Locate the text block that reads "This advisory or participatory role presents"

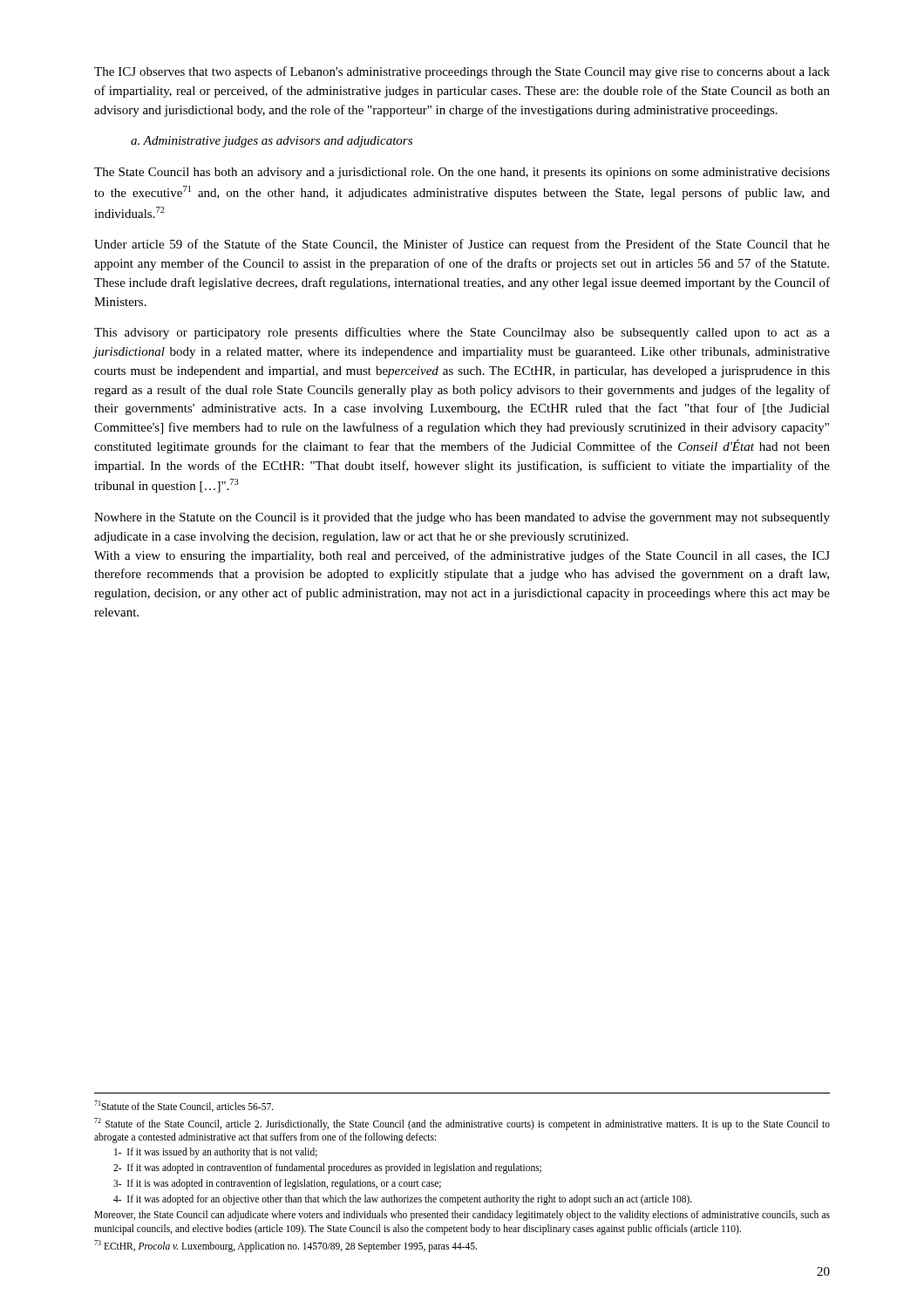click(x=462, y=409)
